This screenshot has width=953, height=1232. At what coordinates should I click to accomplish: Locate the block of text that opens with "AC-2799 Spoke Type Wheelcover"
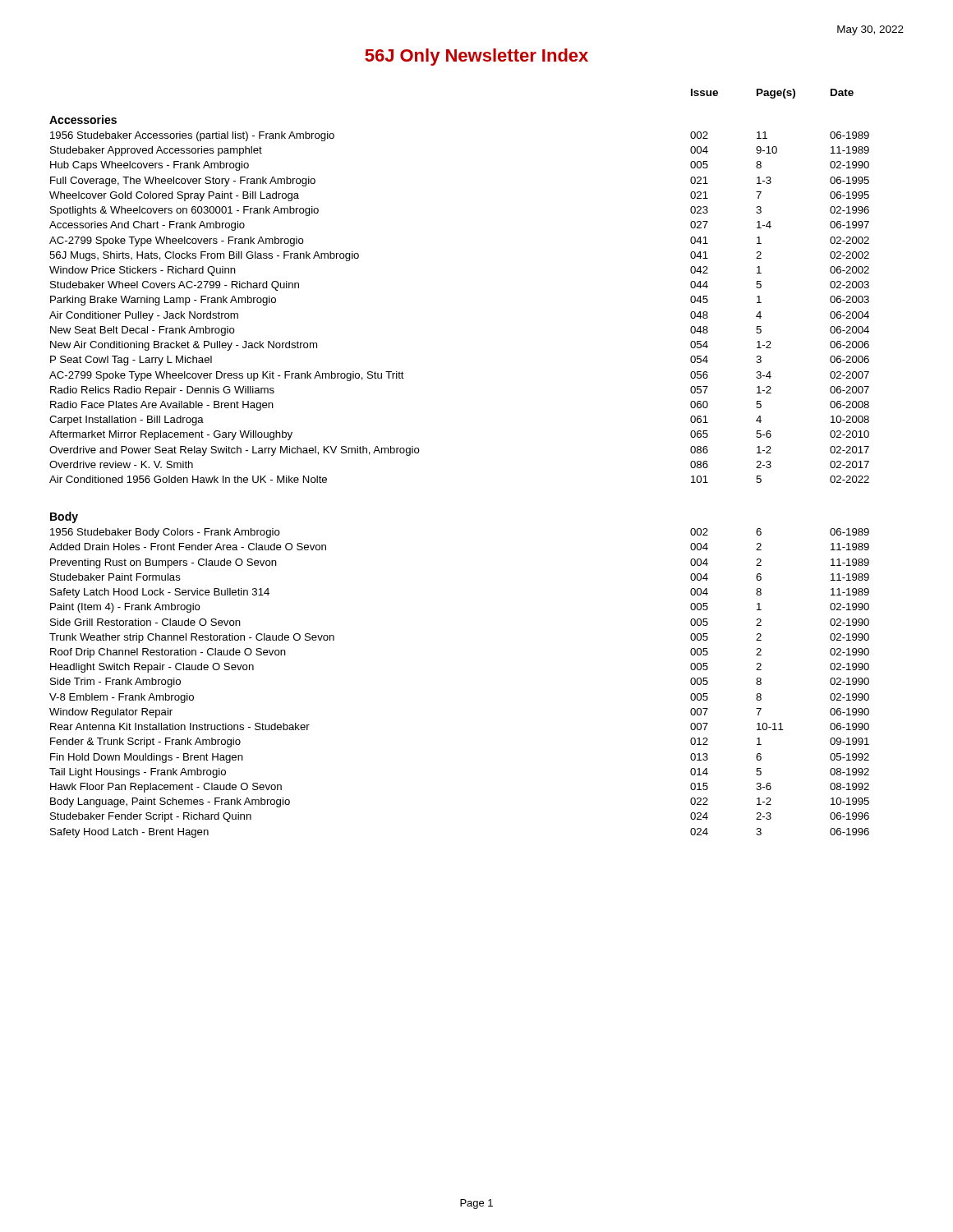point(234,375)
